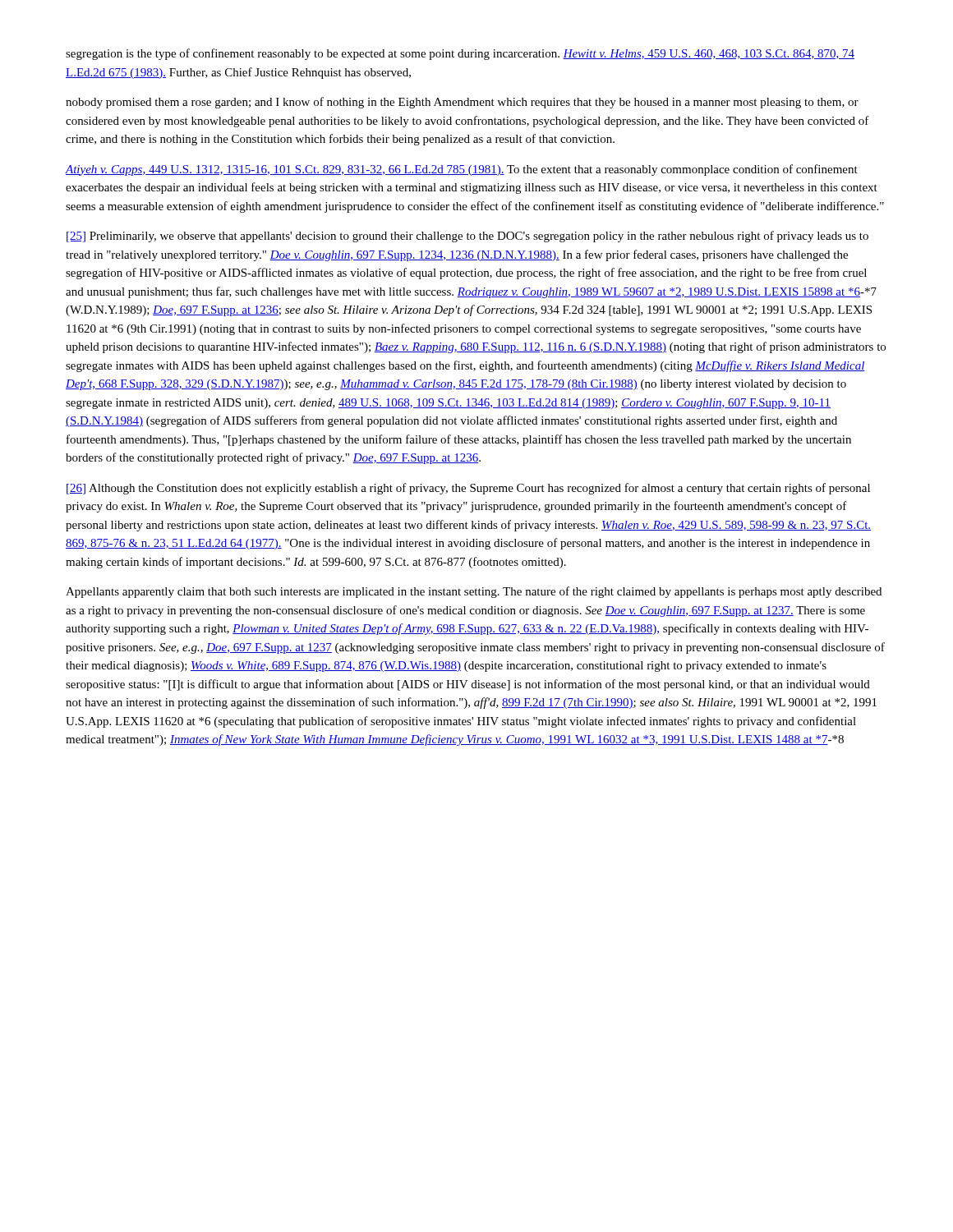Locate the text block that reads "nobody promised them"
This screenshot has width=953, height=1232.
click(476, 120)
